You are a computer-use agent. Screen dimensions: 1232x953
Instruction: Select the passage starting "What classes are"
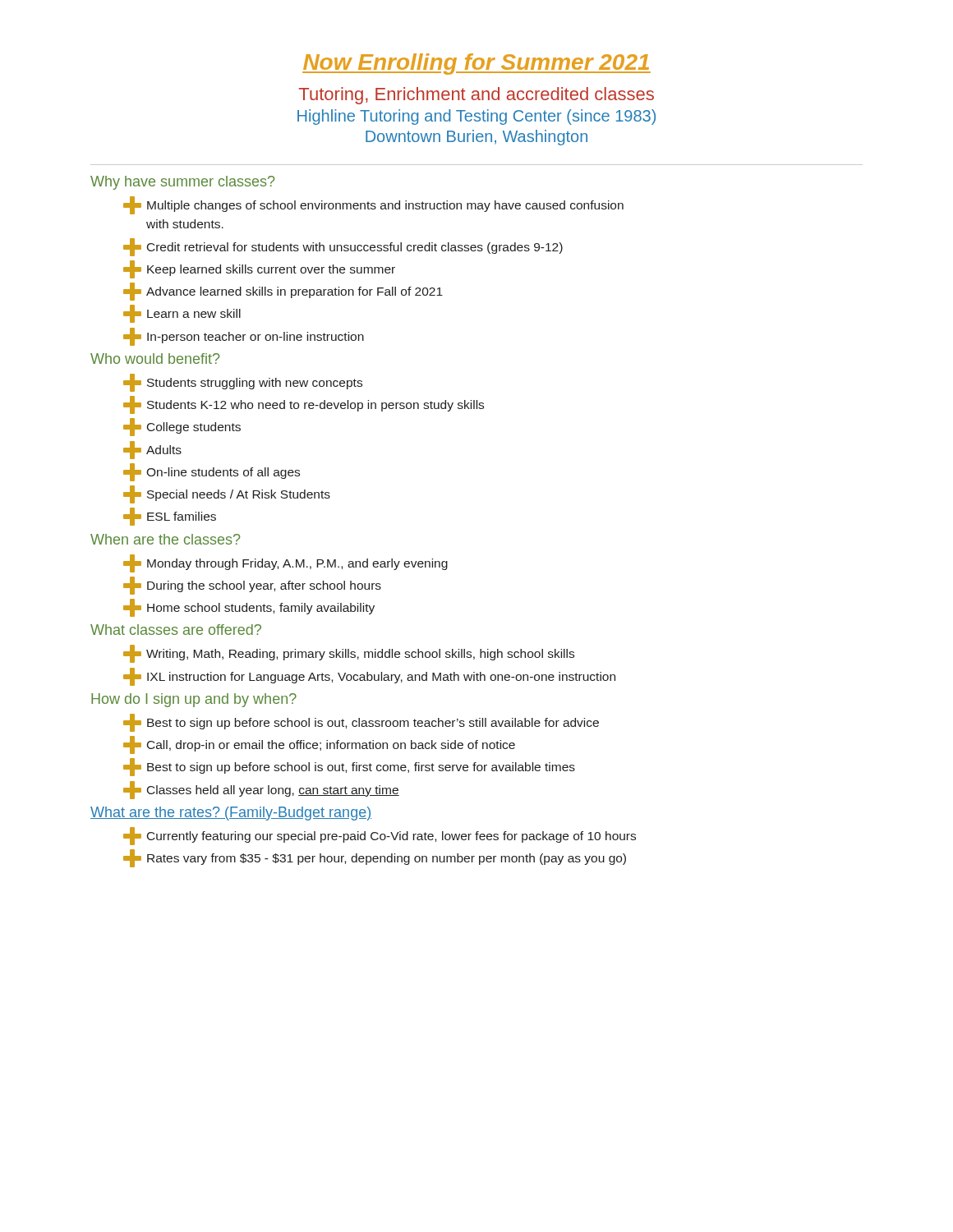176,630
